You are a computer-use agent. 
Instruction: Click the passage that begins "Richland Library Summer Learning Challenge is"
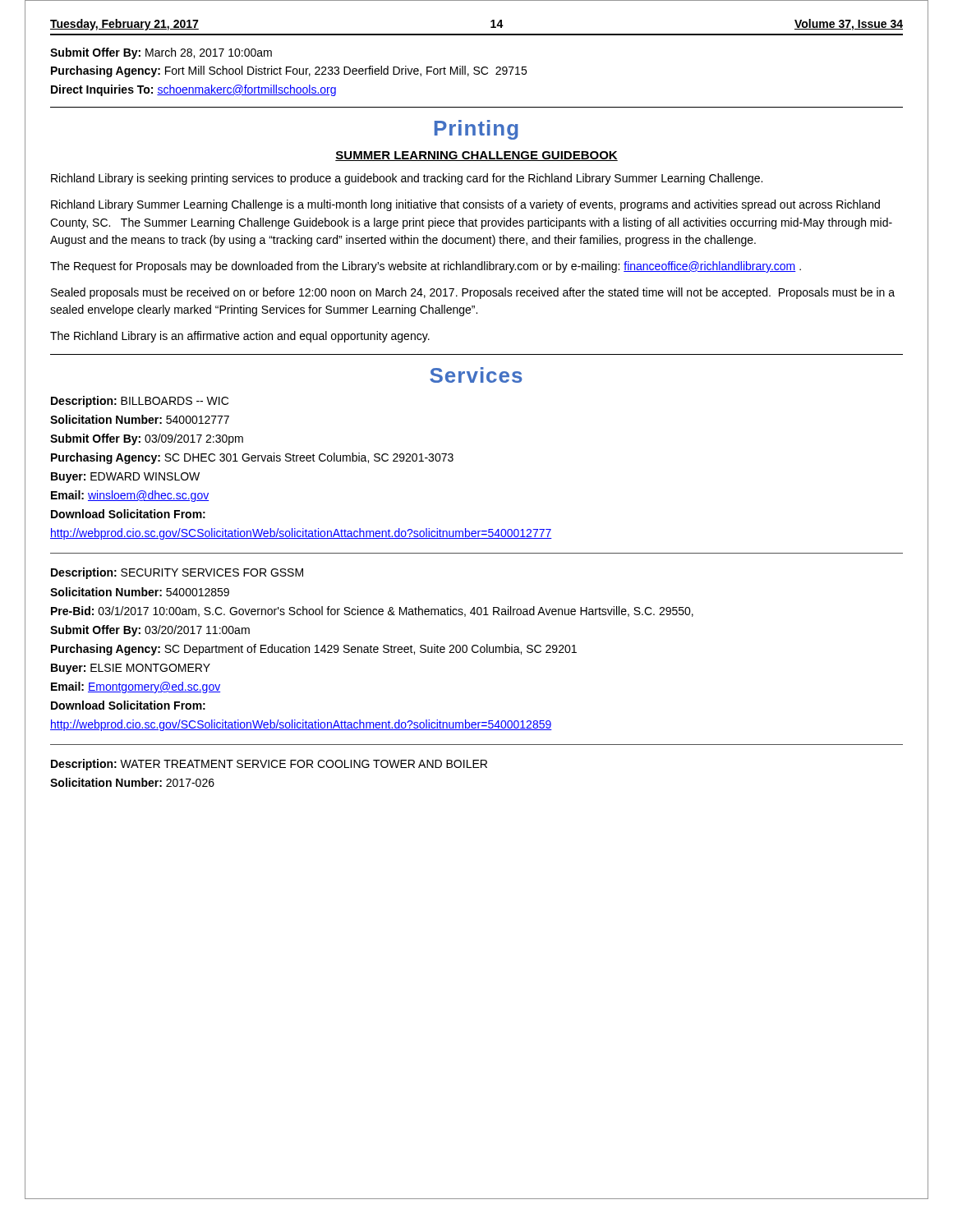click(x=471, y=222)
